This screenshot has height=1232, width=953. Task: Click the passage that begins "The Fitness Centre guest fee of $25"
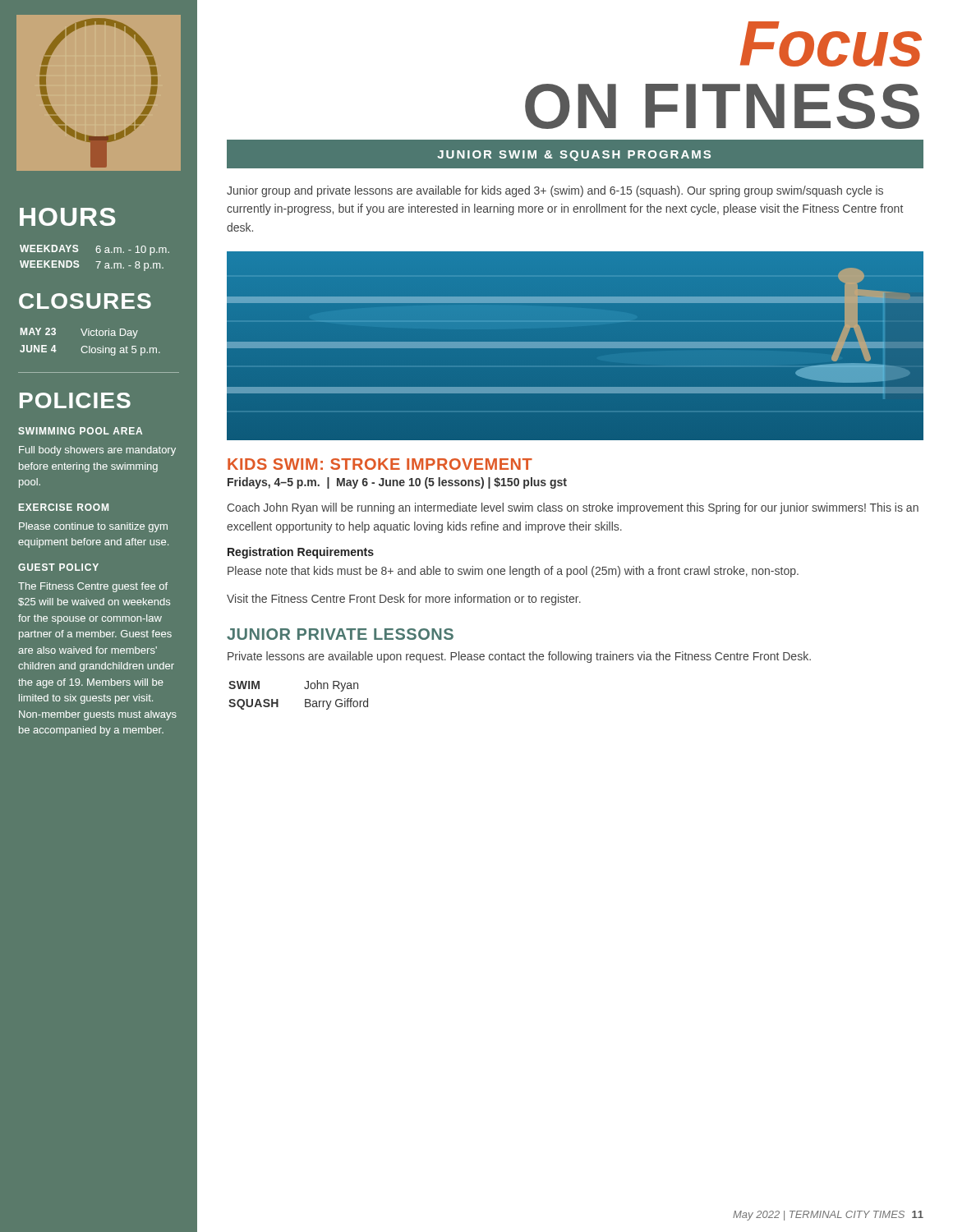[97, 658]
